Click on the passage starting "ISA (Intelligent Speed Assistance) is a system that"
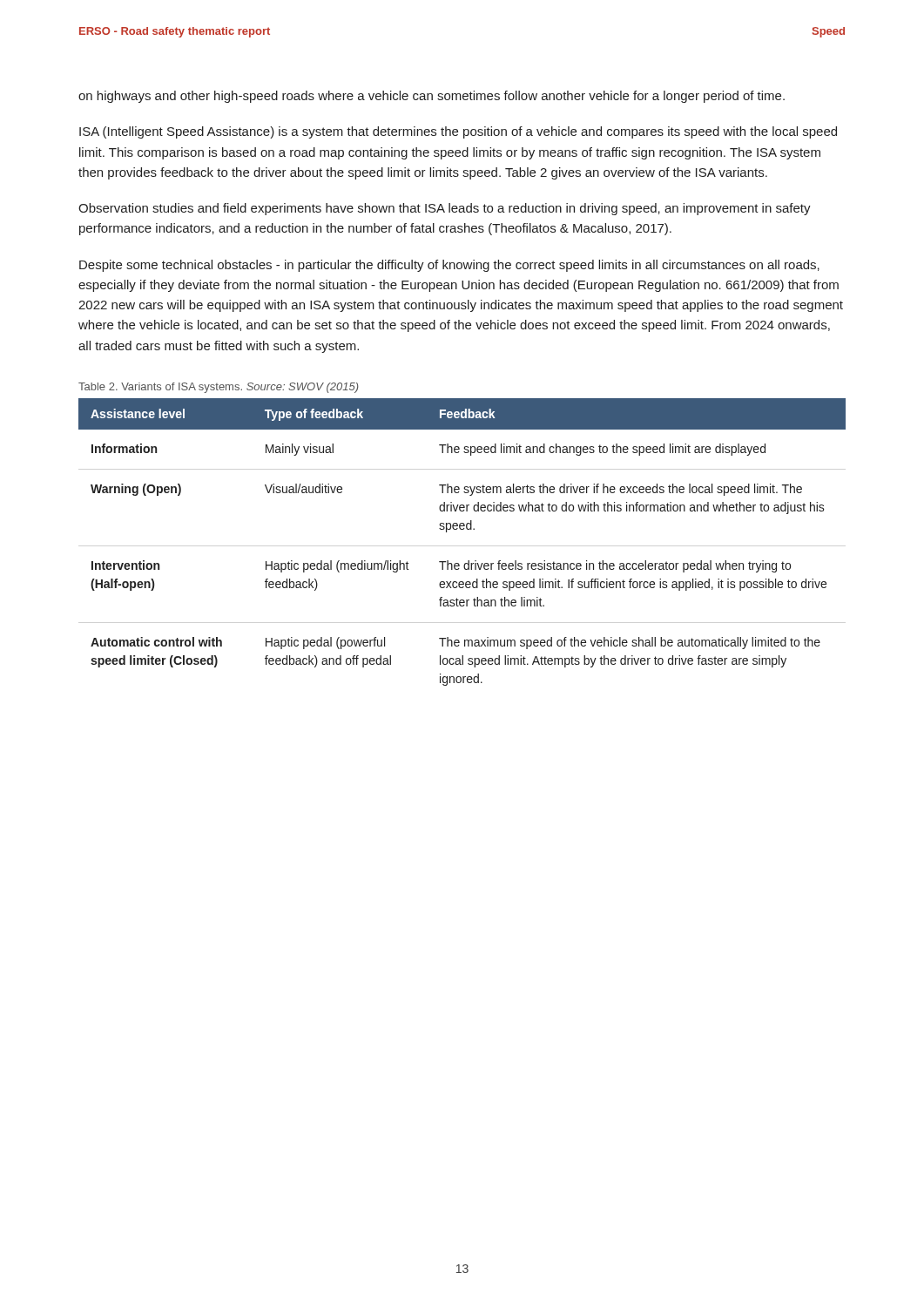Viewport: 924px width, 1307px height. [458, 152]
